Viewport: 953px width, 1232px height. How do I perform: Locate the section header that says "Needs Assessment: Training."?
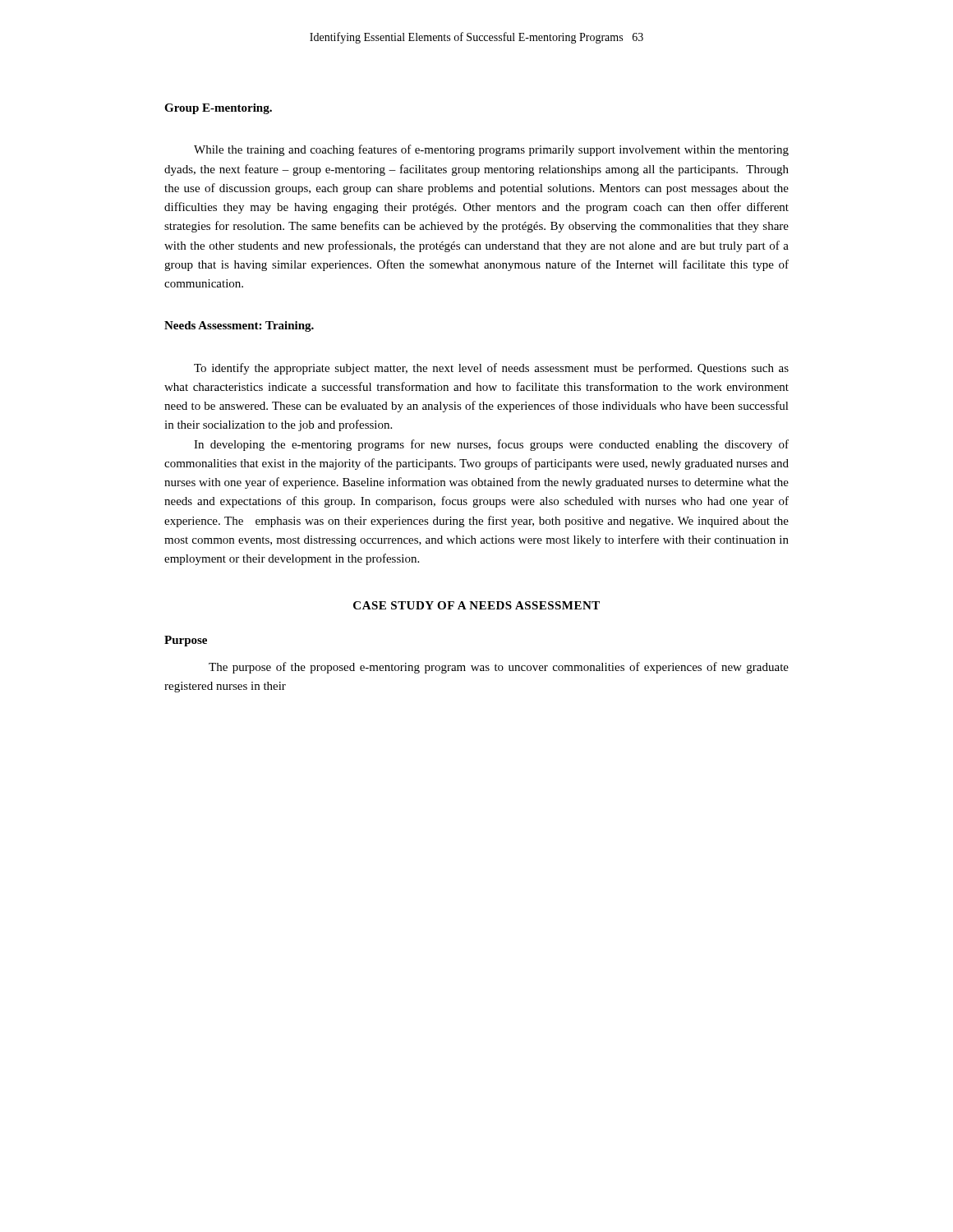(x=239, y=326)
